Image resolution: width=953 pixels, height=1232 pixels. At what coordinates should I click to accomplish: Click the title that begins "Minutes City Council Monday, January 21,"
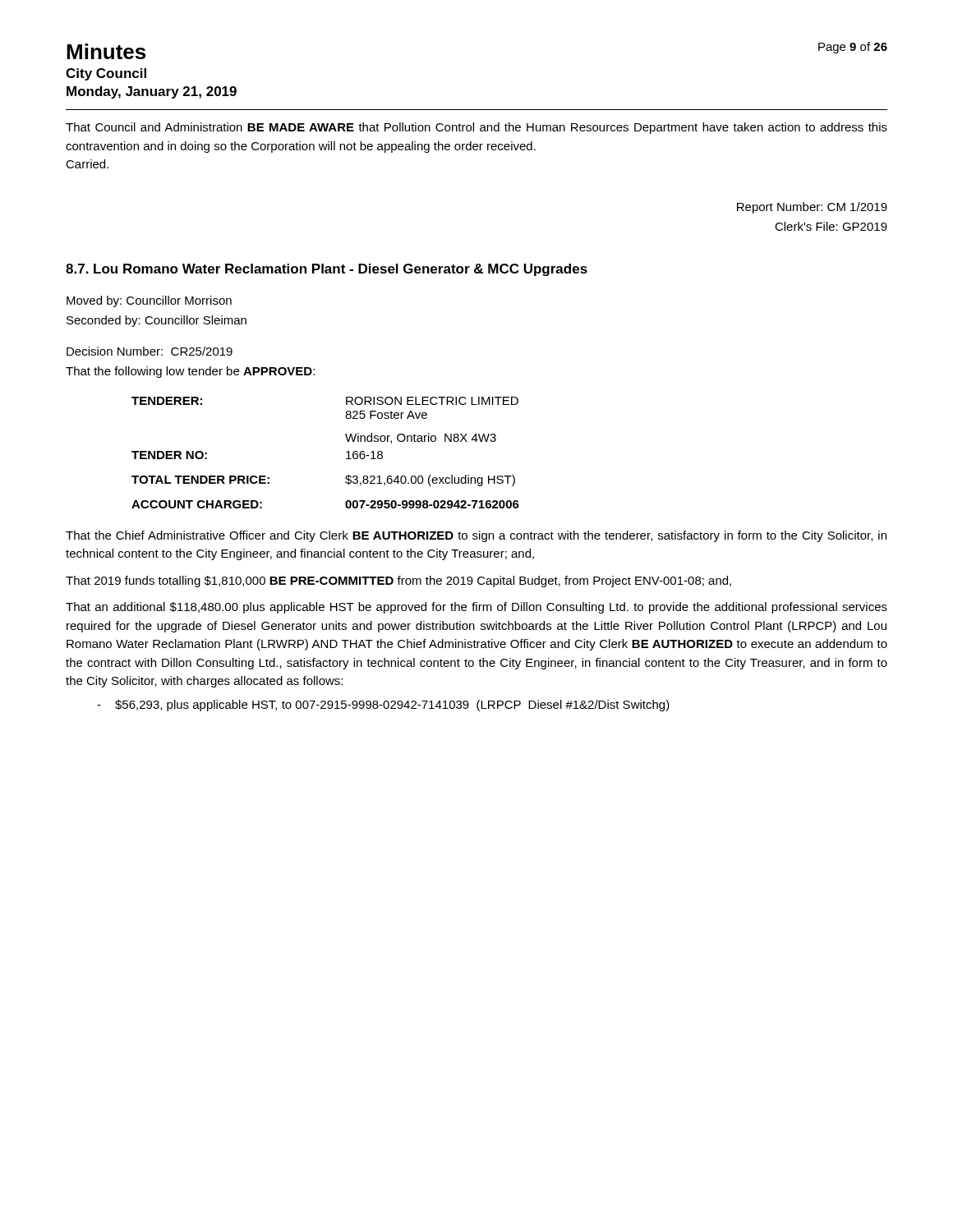click(106, 51)
